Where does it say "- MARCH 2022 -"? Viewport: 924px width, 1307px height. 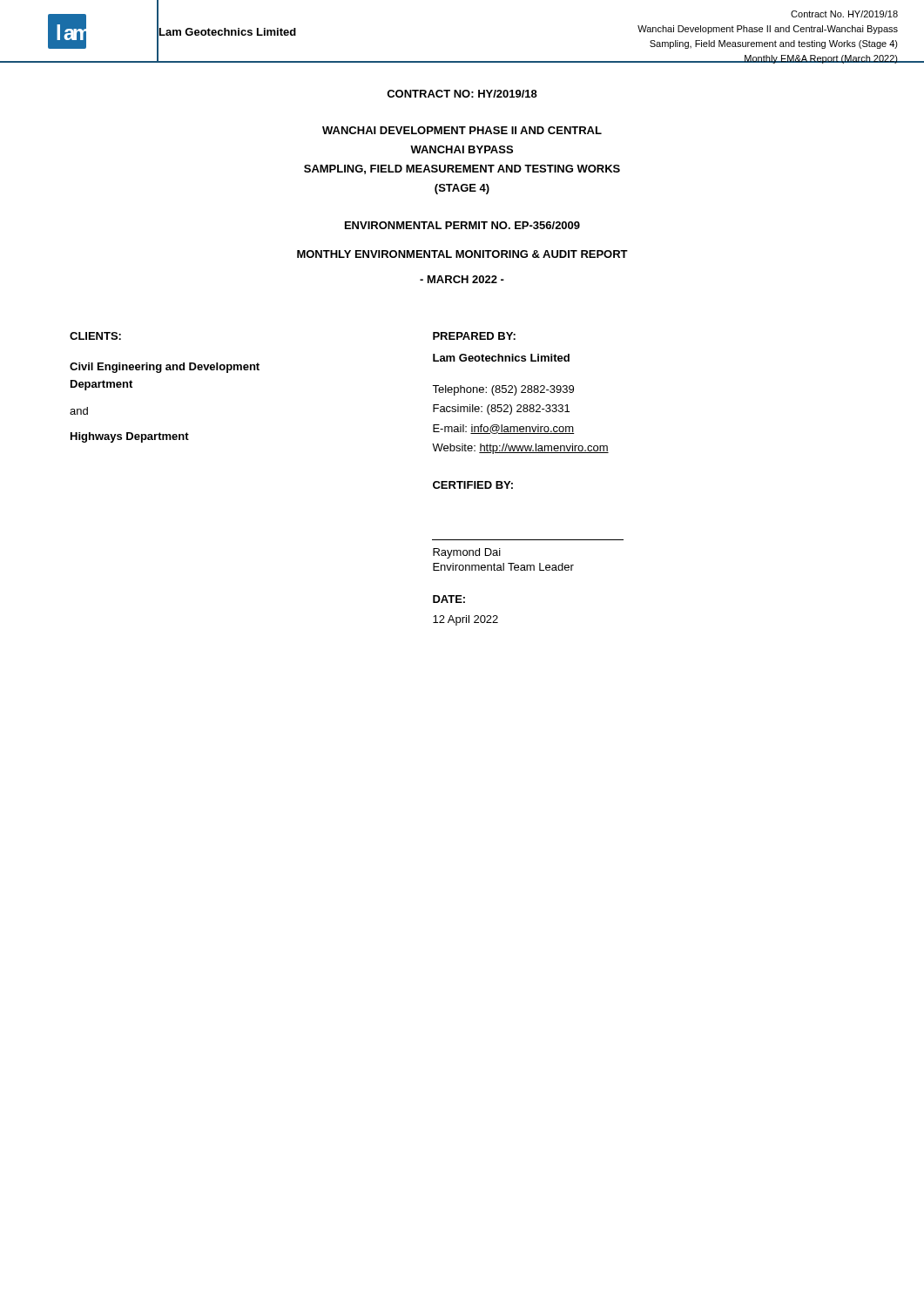(462, 280)
